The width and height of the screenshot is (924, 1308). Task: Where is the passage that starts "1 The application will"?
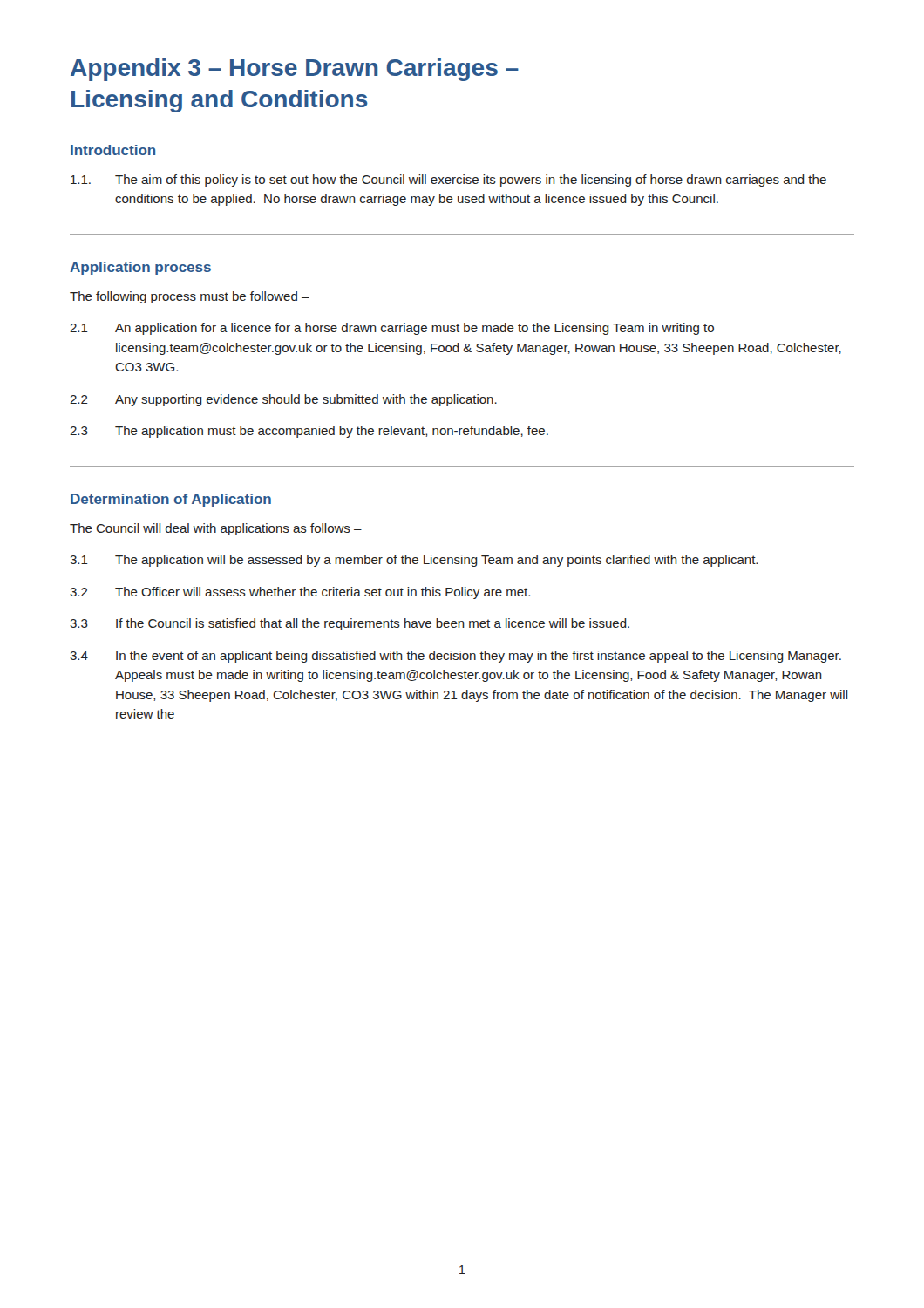pos(462,560)
